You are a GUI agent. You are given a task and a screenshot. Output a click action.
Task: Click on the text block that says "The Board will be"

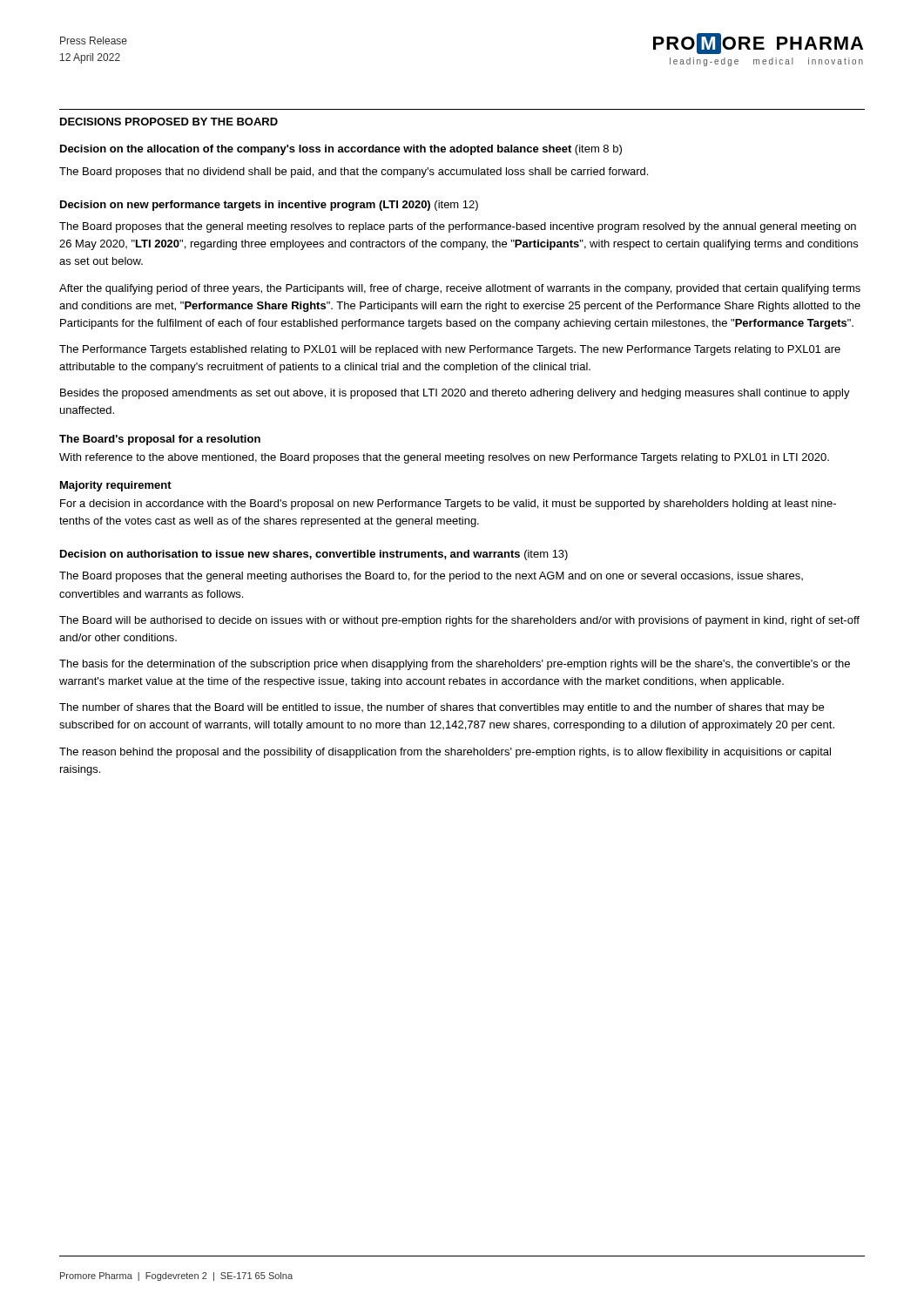click(x=459, y=629)
